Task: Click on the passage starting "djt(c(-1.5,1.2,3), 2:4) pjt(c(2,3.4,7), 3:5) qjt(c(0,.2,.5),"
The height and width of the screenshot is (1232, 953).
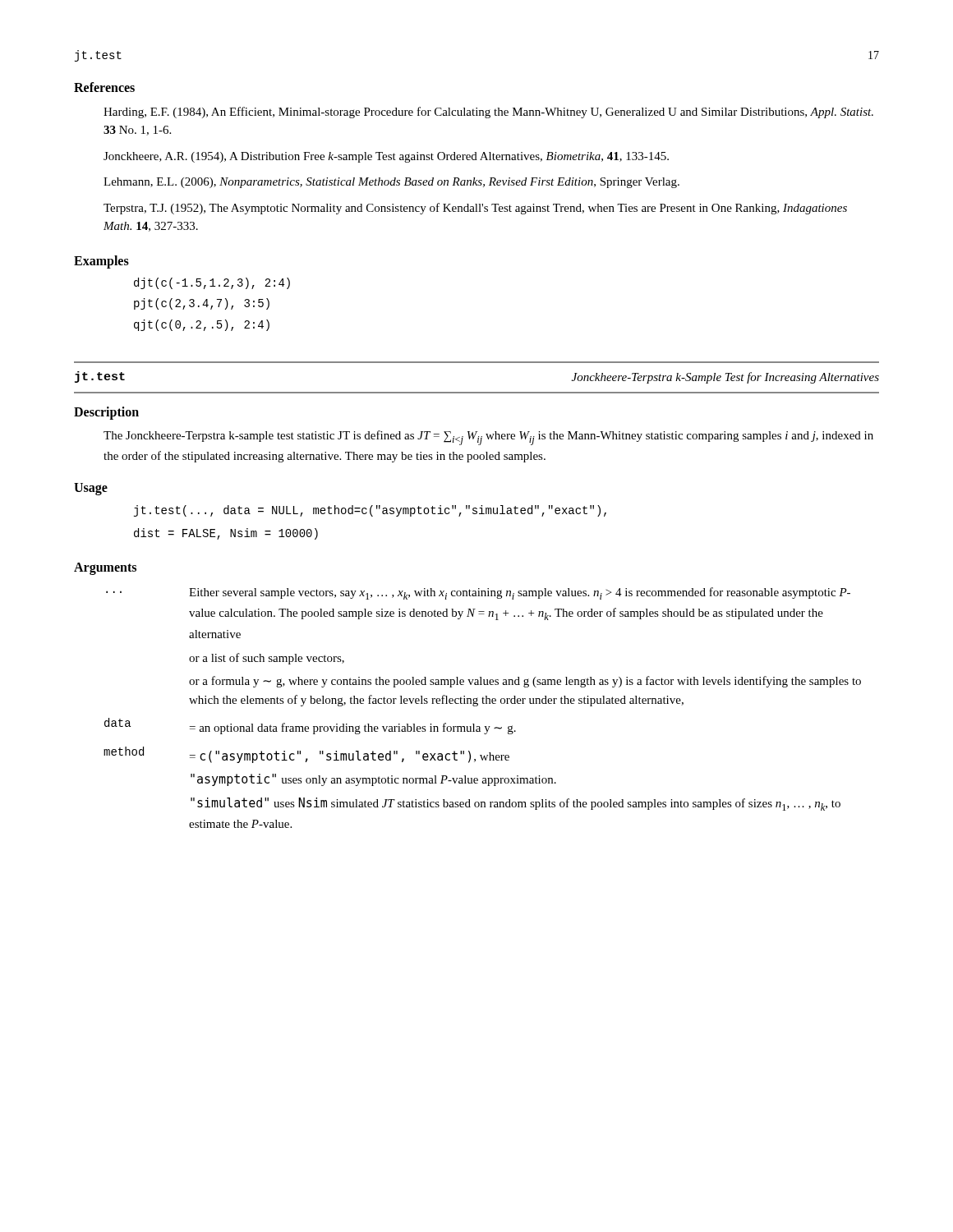Action: [212, 283]
